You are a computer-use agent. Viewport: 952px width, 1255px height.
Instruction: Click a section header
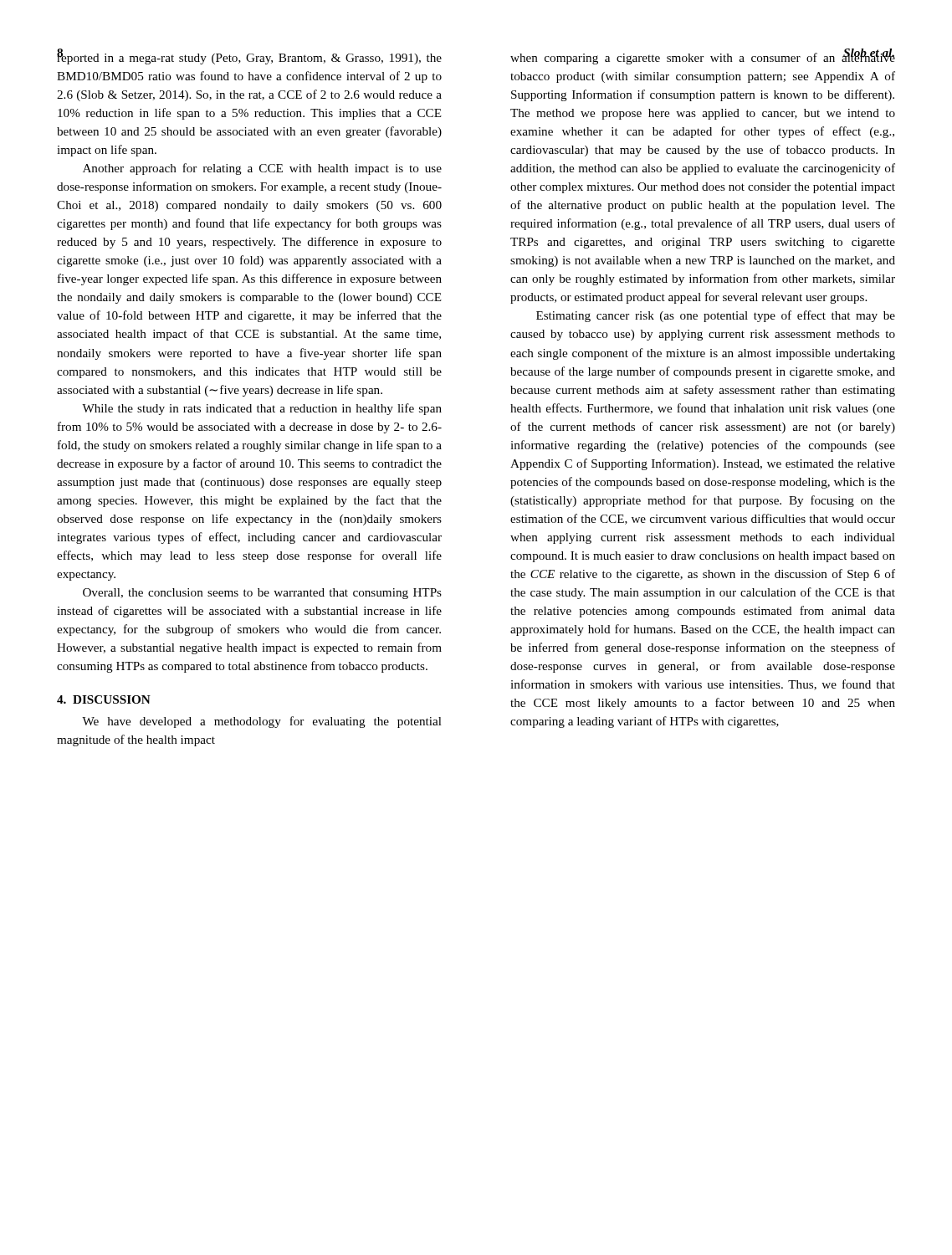(x=104, y=699)
